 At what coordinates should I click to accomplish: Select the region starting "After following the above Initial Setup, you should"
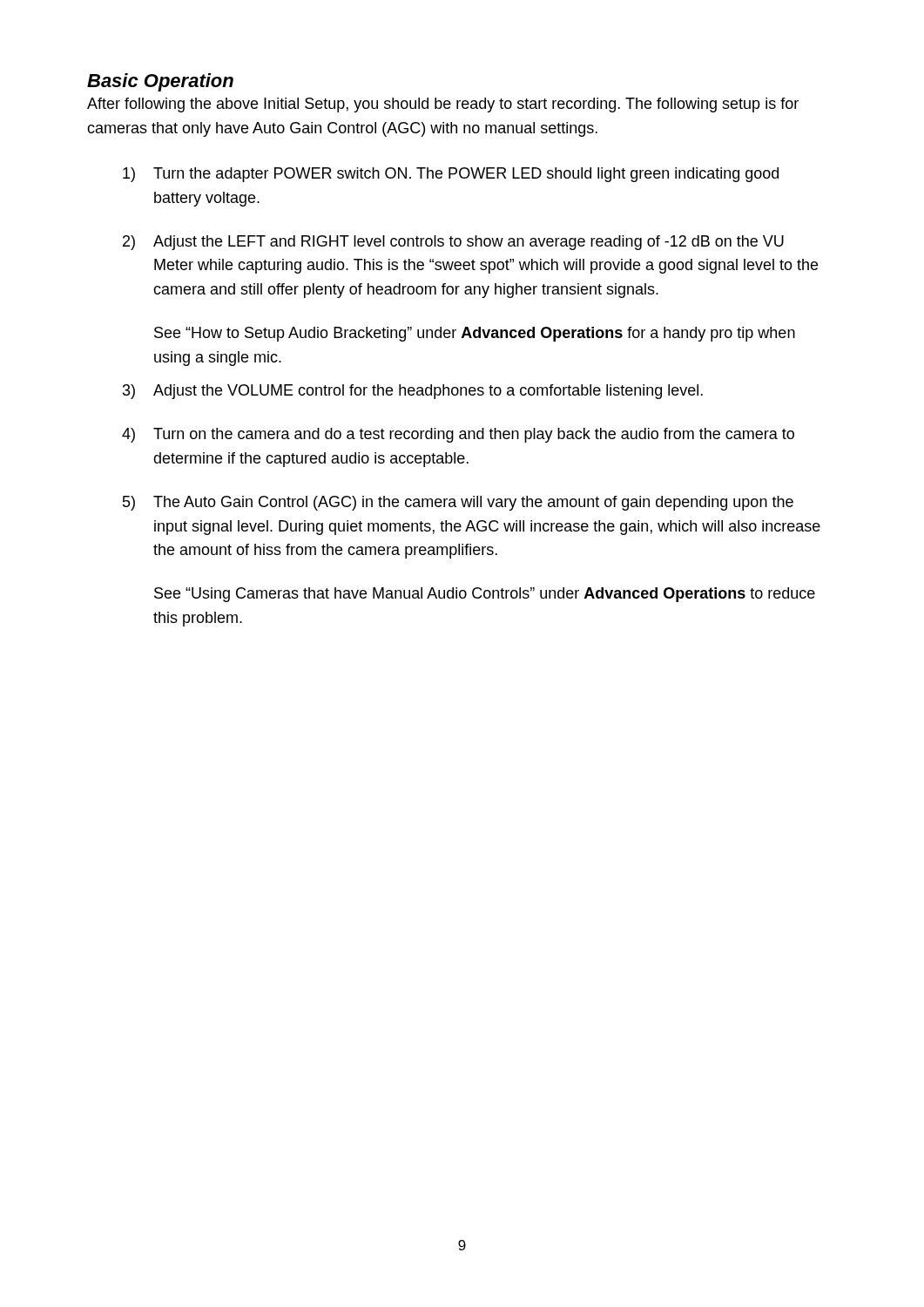click(443, 116)
